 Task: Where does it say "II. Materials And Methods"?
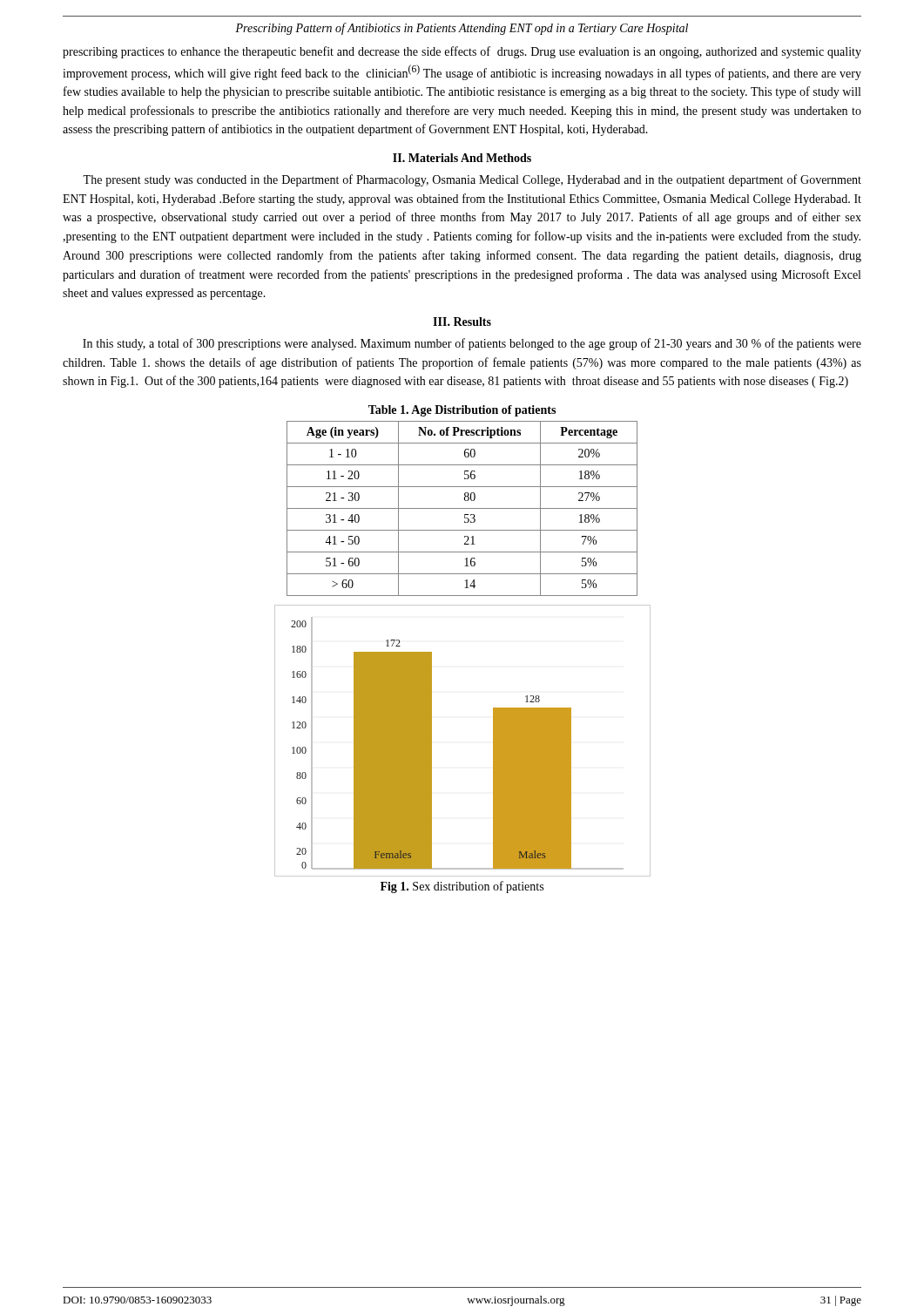(x=462, y=158)
